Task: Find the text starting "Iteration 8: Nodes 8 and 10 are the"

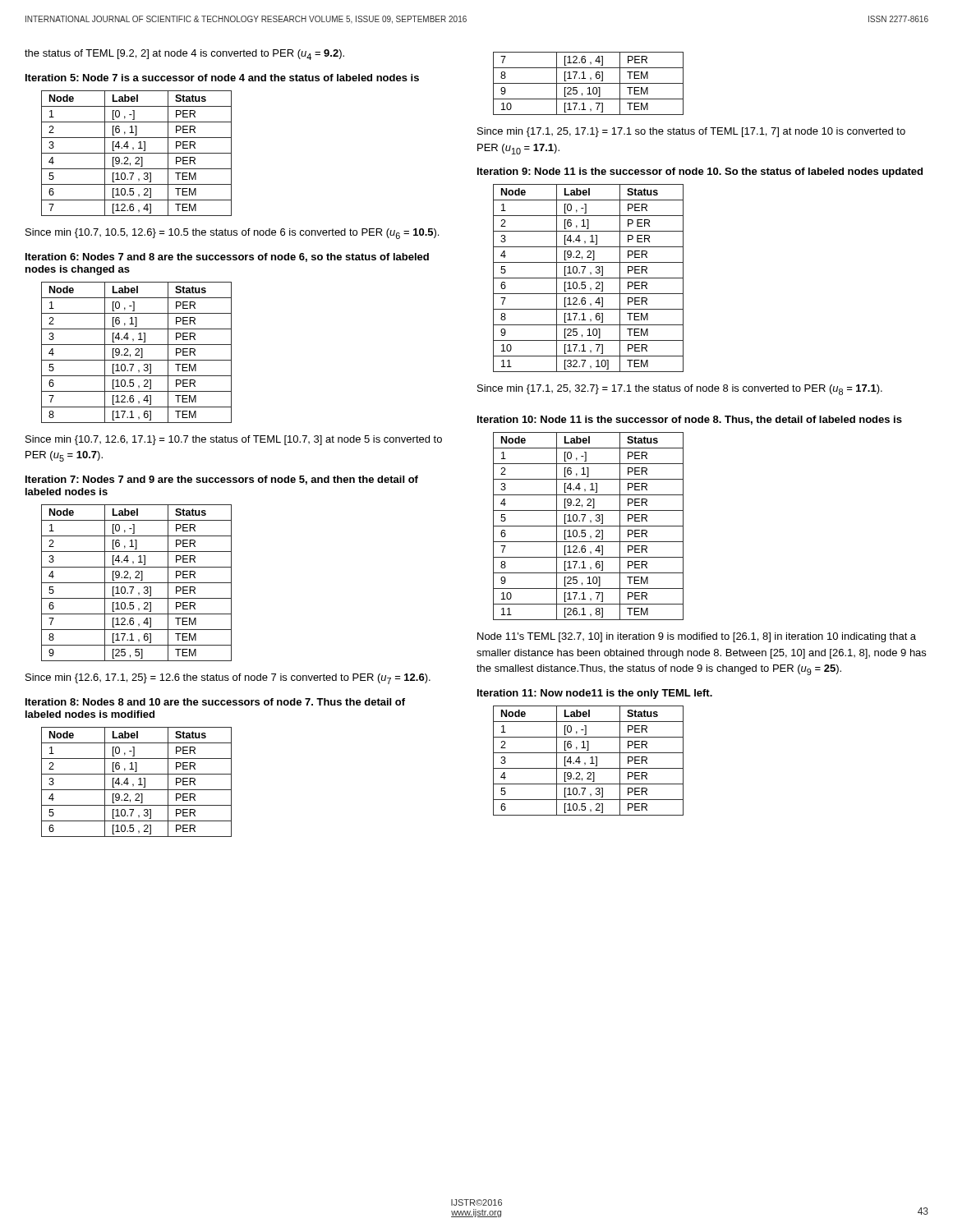Action: tap(215, 708)
